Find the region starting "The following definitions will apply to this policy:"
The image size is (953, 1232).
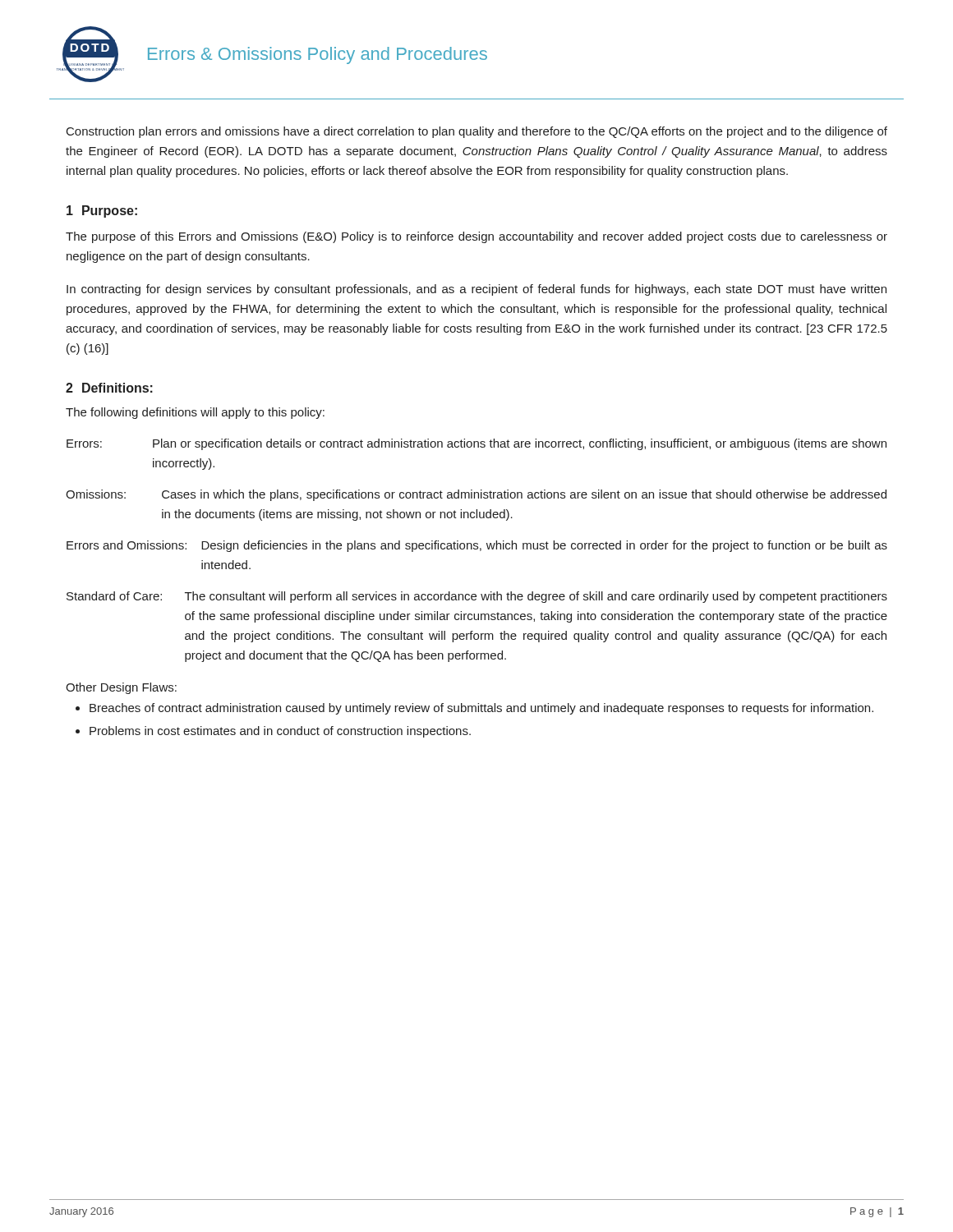(195, 413)
